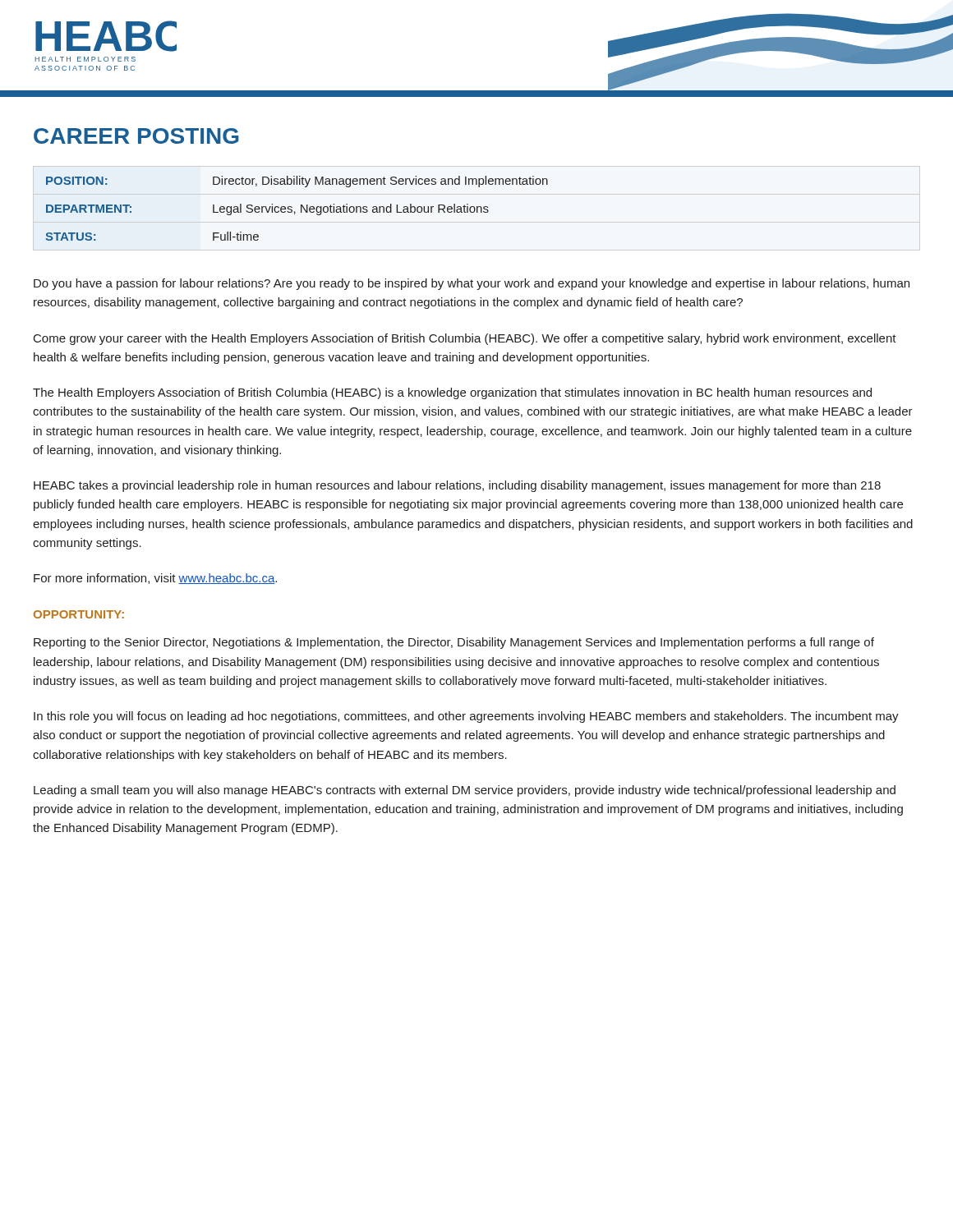Viewport: 953px width, 1232px height.
Task: Click the passage that begins "Reporting to the"
Action: point(456,661)
